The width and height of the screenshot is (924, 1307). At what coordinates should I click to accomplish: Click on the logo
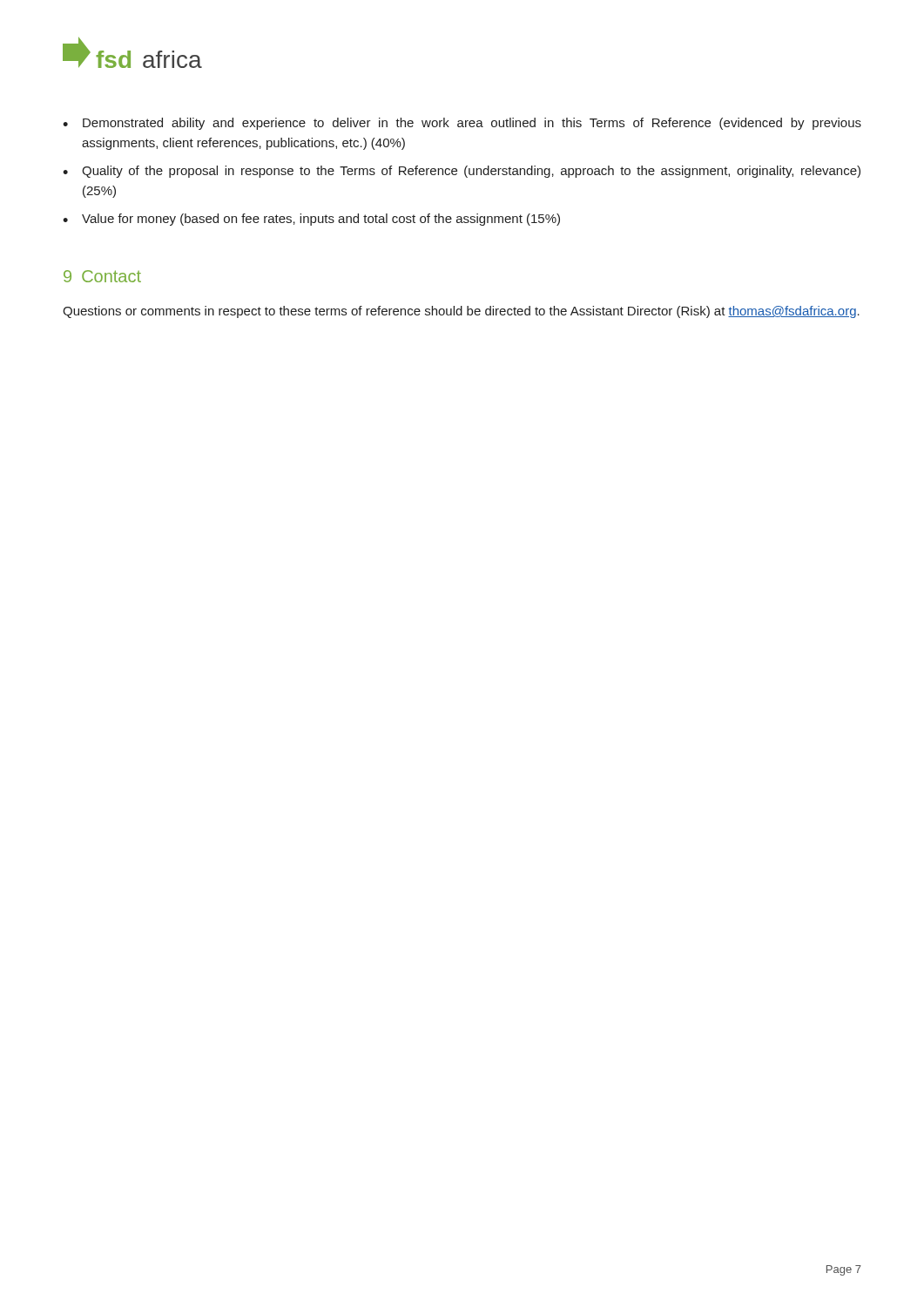[x=132, y=64]
